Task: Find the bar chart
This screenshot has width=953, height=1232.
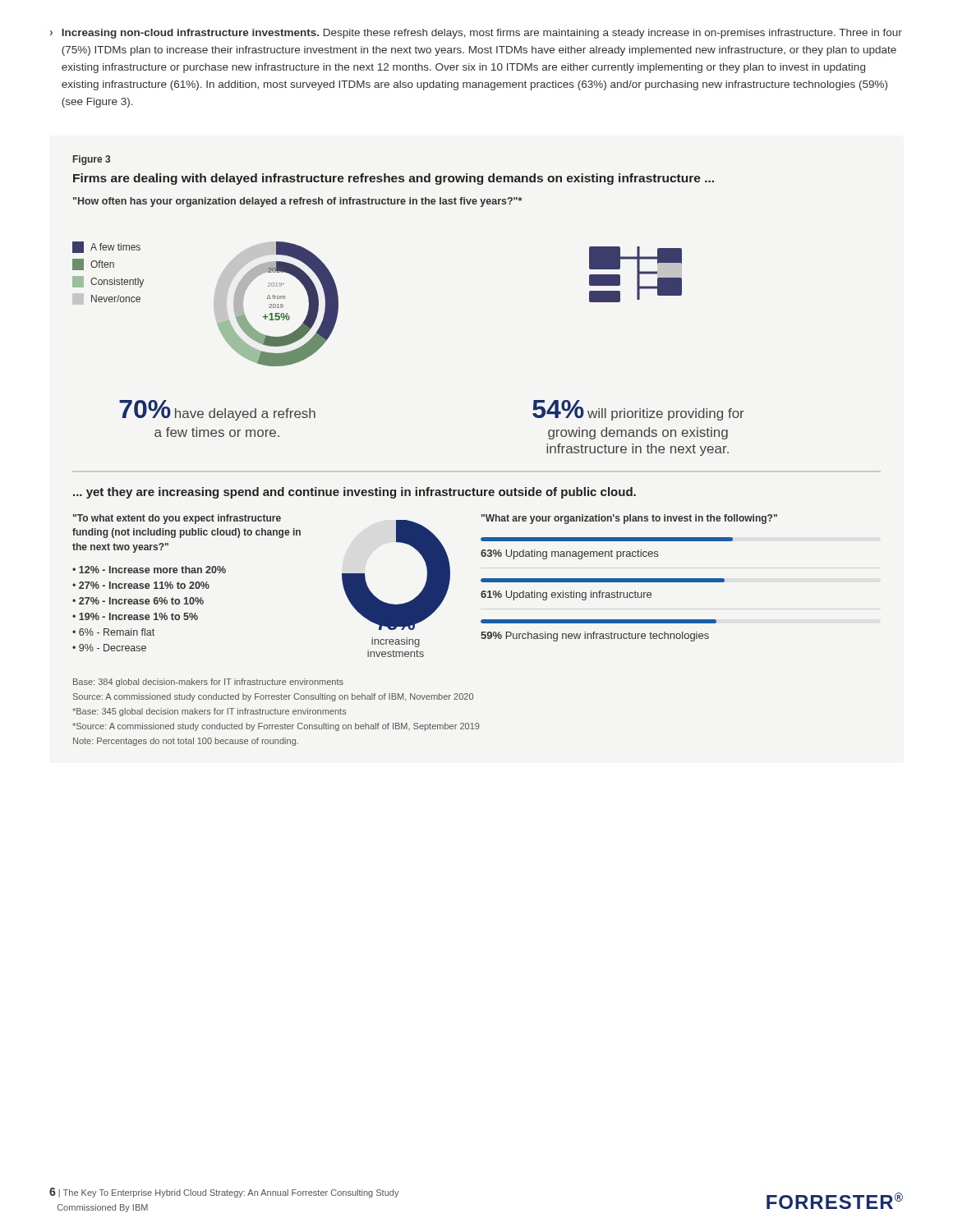Action: 681,585
